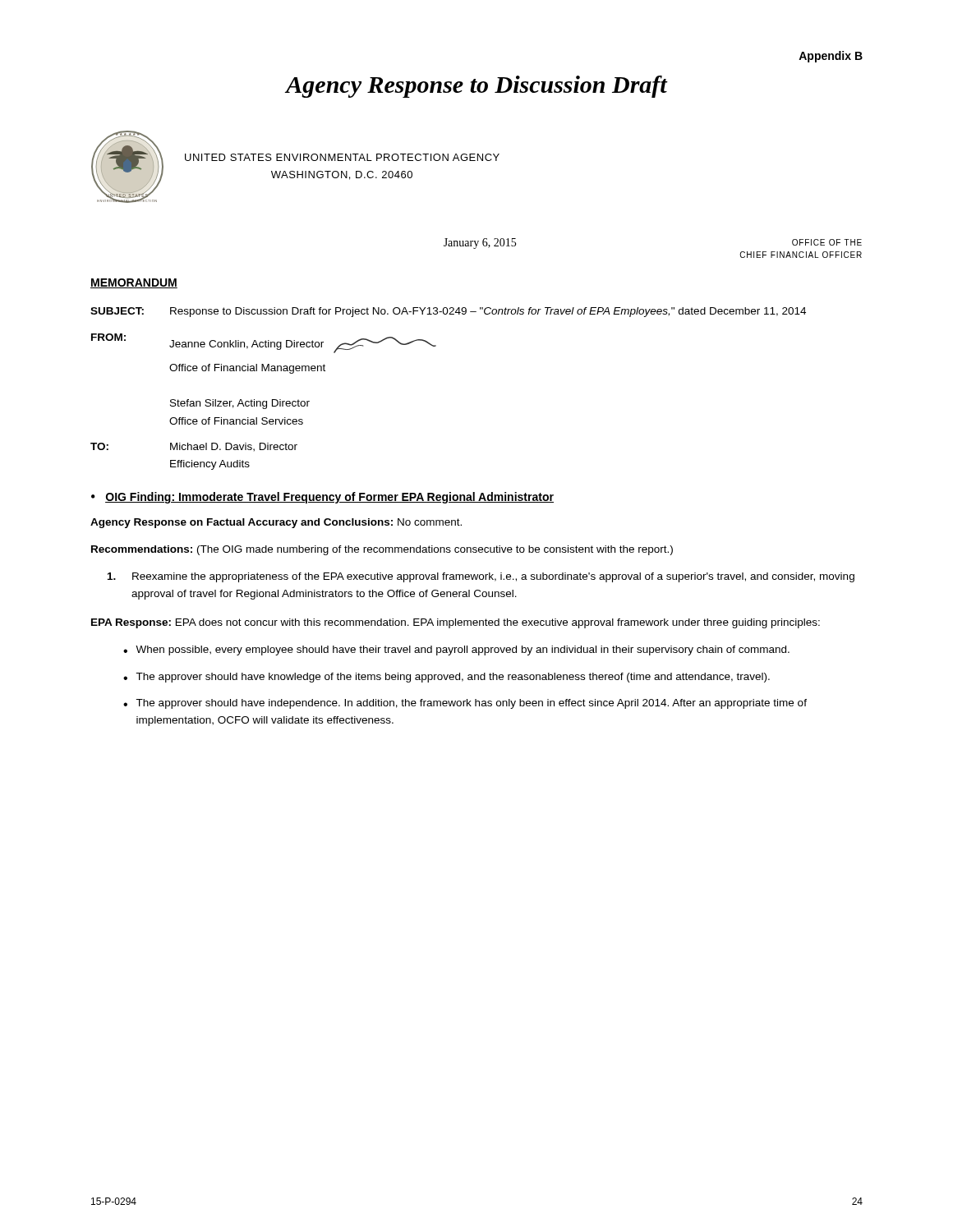Locate the text block containing "Agency Response on Factual Accuracy and Conclusions: No"
This screenshot has height=1232, width=953.
point(277,522)
